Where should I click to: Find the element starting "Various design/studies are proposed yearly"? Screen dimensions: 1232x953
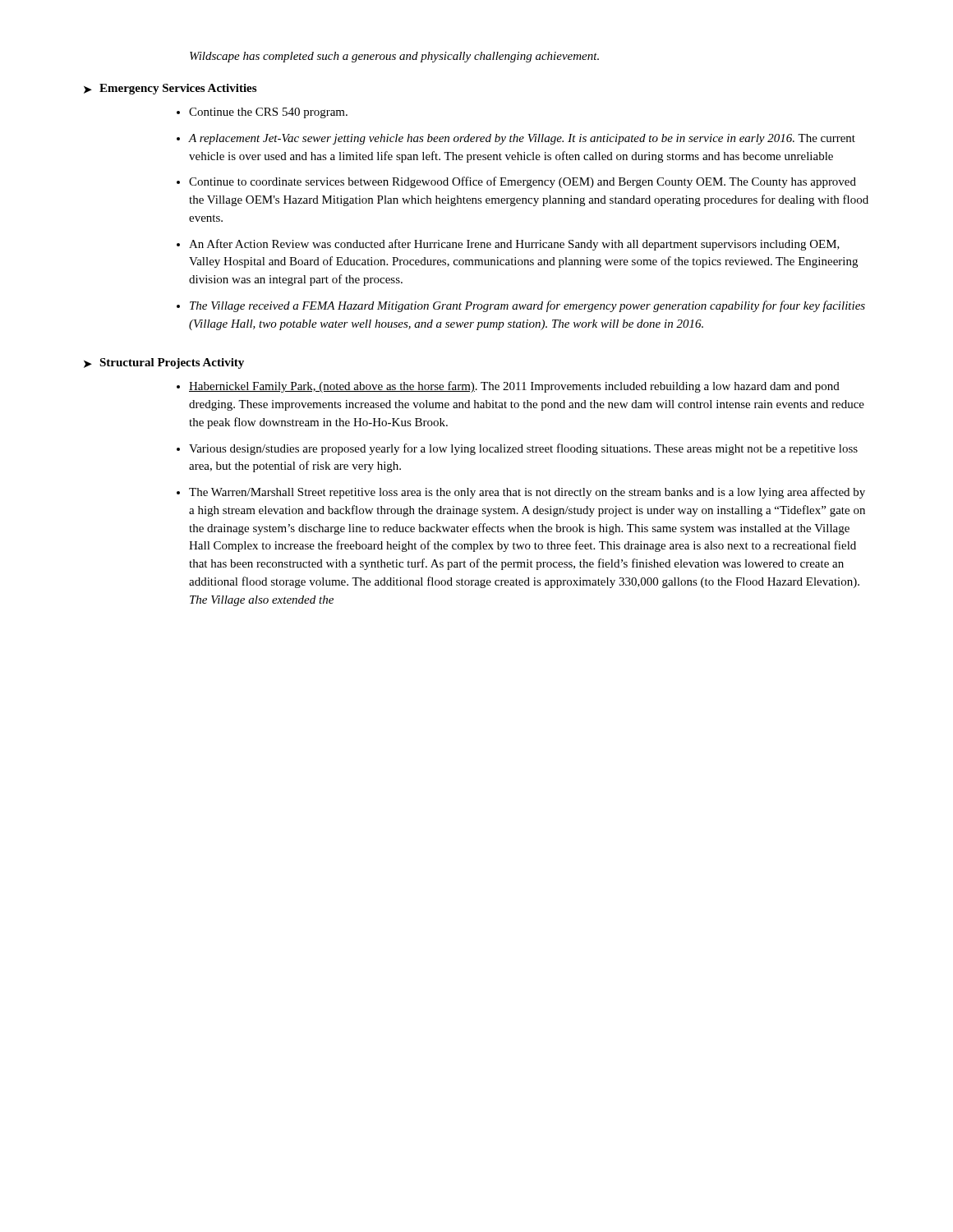pyautogui.click(x=523, y=457)
